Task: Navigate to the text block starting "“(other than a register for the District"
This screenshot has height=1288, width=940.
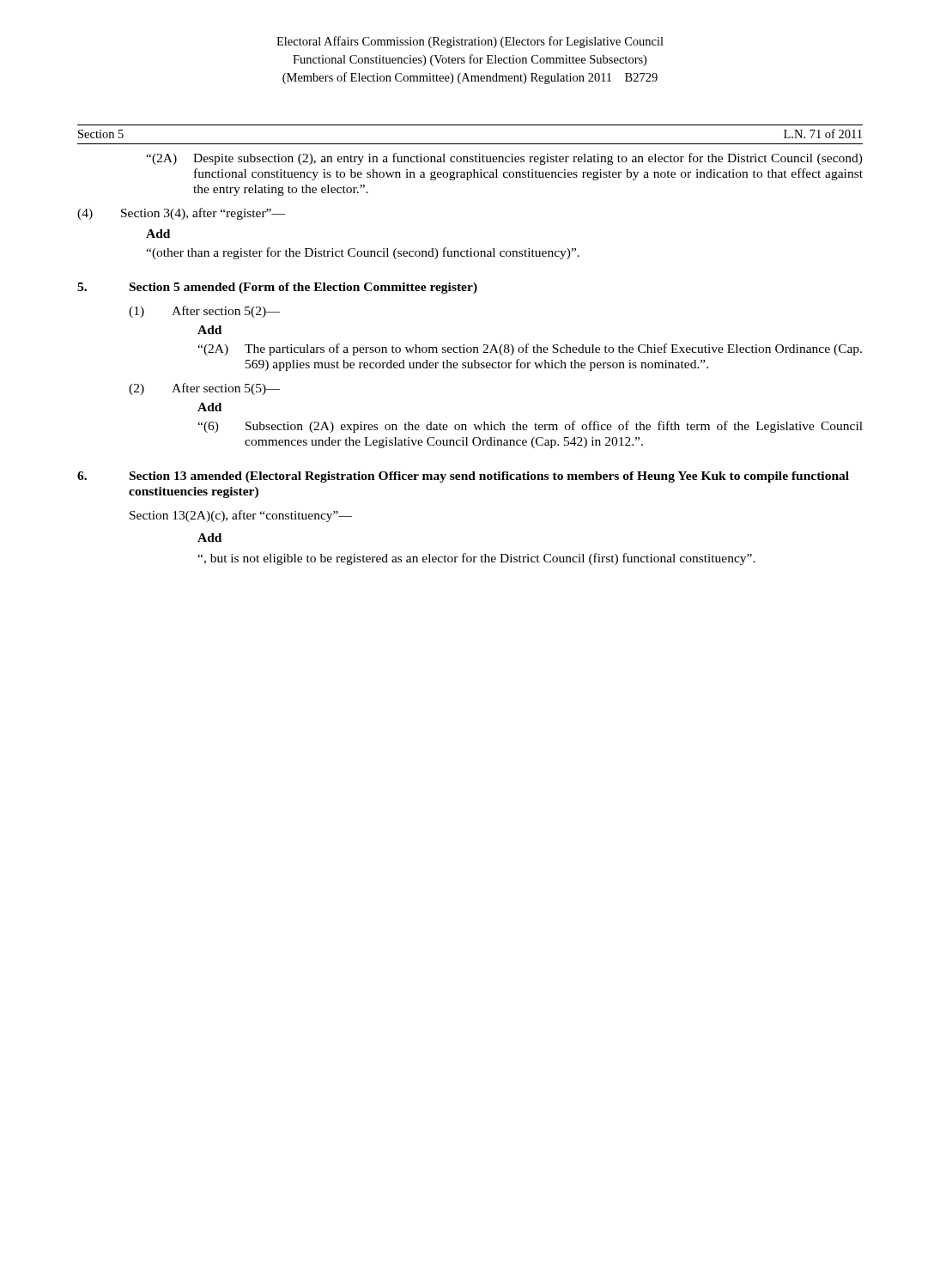Action: coord(504,252)
